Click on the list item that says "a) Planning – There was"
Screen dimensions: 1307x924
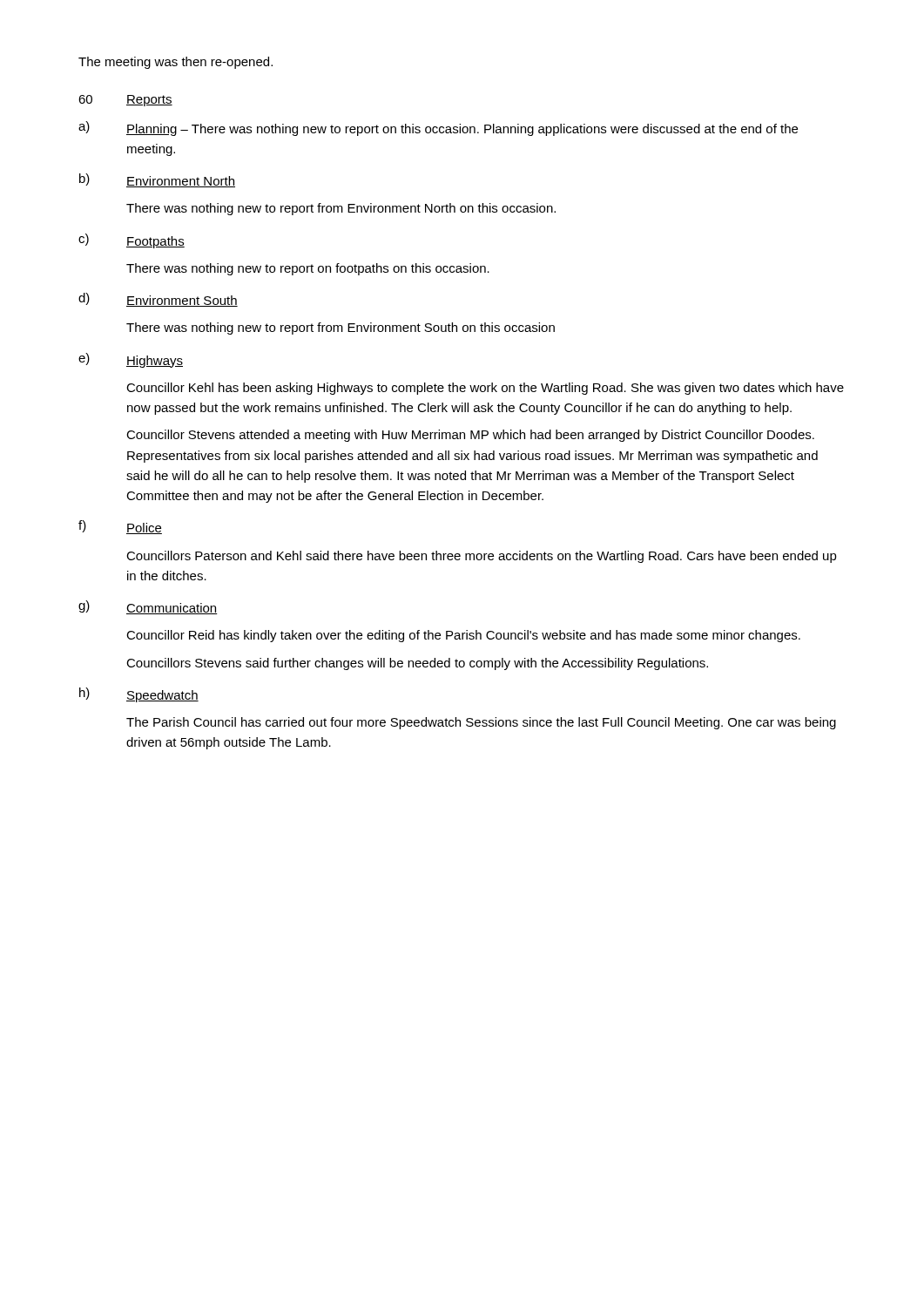tap(462, 138)
